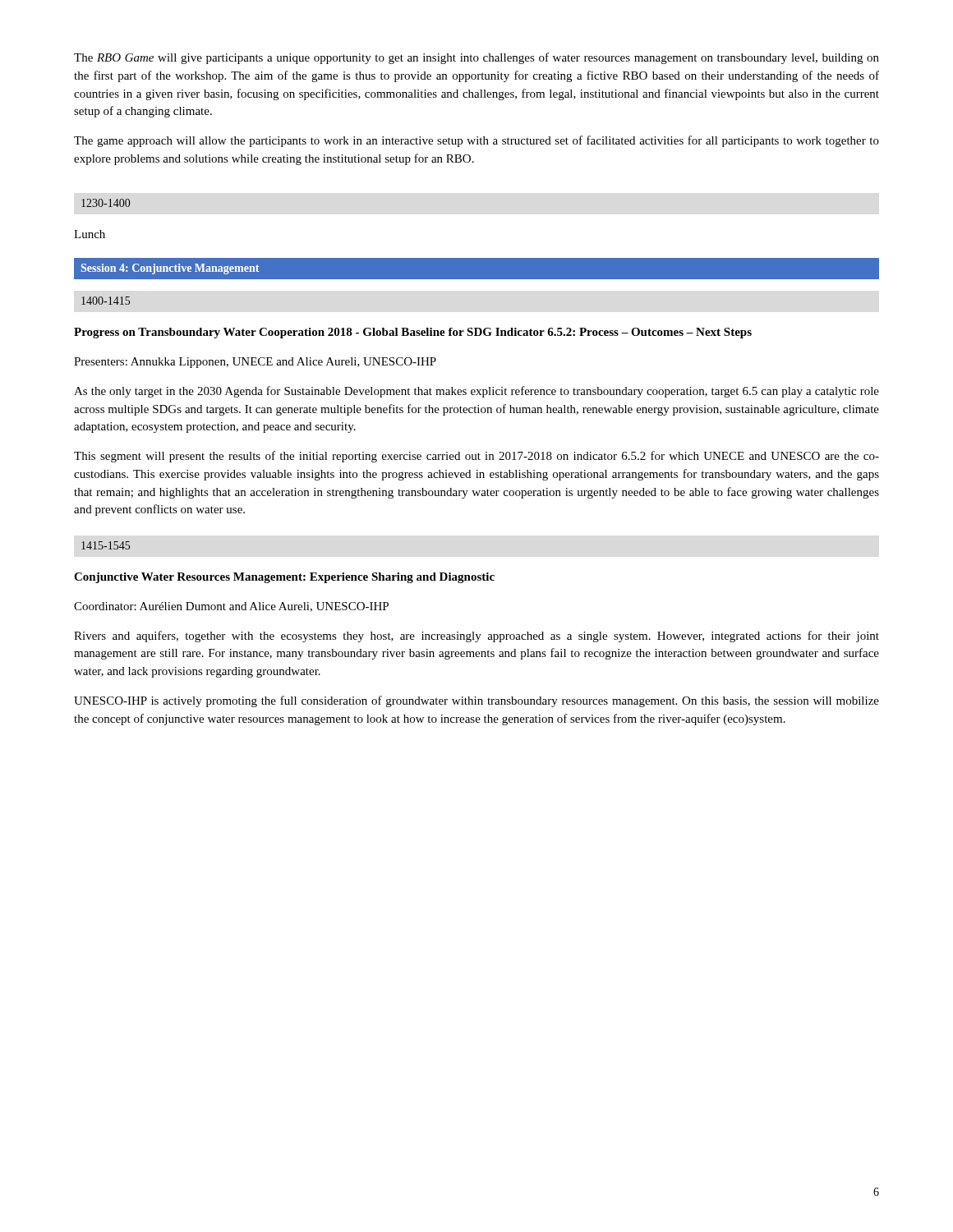The height and width of the screenshot is (1232, 953).
Task: Click on the passage starting "UNESCO-IHP is actively promoting the full consideration"
Action: click(x=476, y=710)
